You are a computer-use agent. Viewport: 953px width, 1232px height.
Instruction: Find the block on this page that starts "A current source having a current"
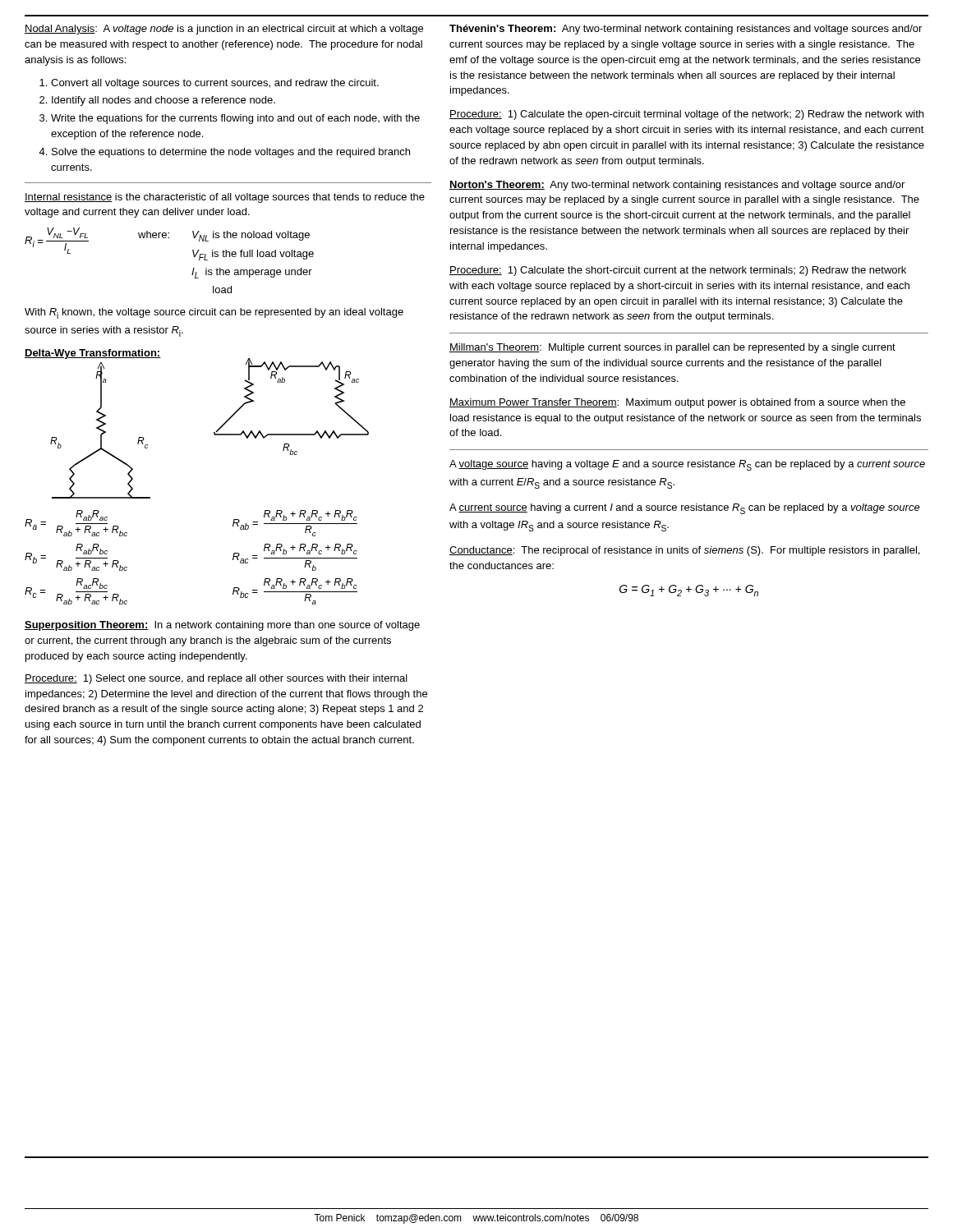pos(685,517)
